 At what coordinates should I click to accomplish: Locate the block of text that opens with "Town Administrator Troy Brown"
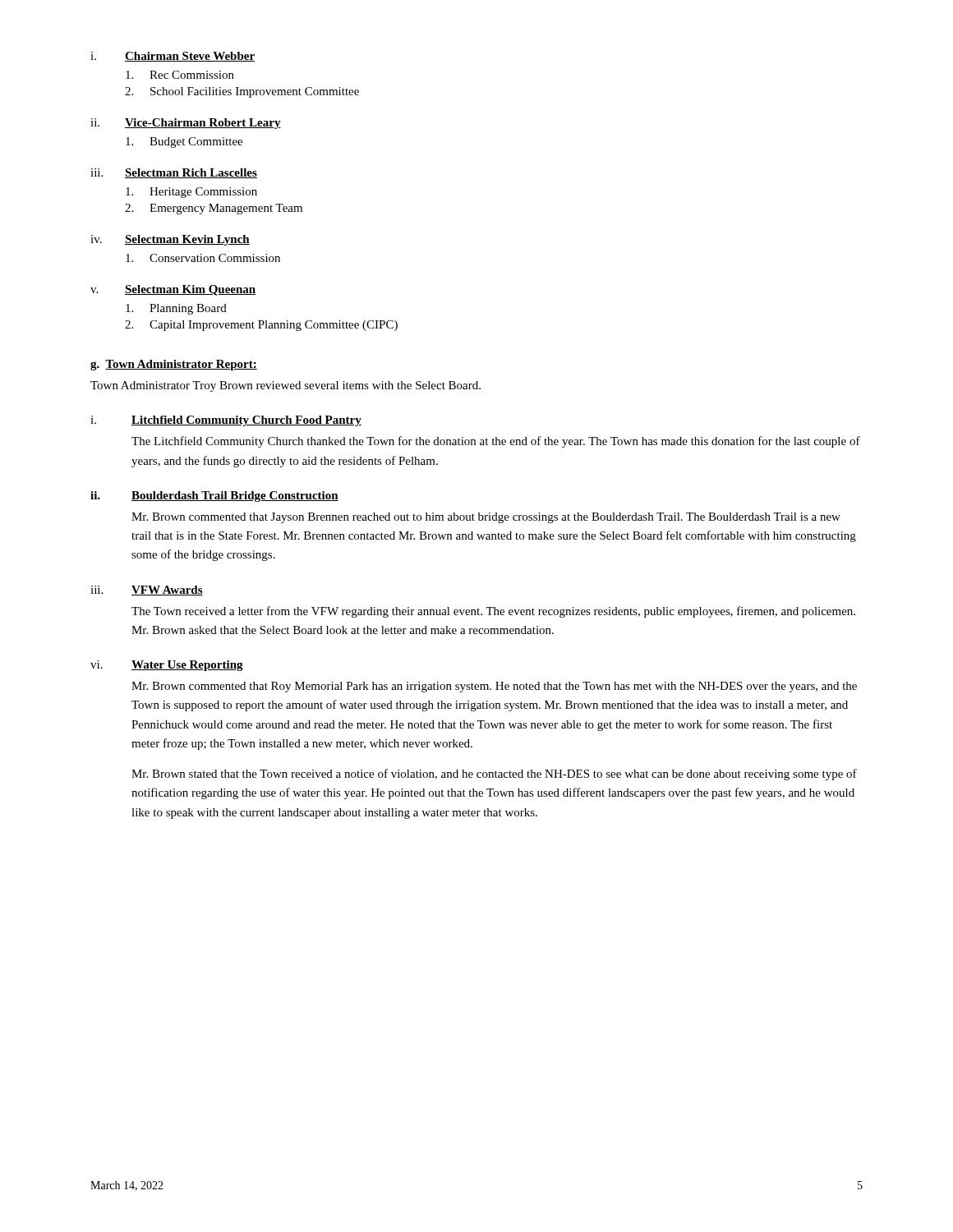click(286, 385)
